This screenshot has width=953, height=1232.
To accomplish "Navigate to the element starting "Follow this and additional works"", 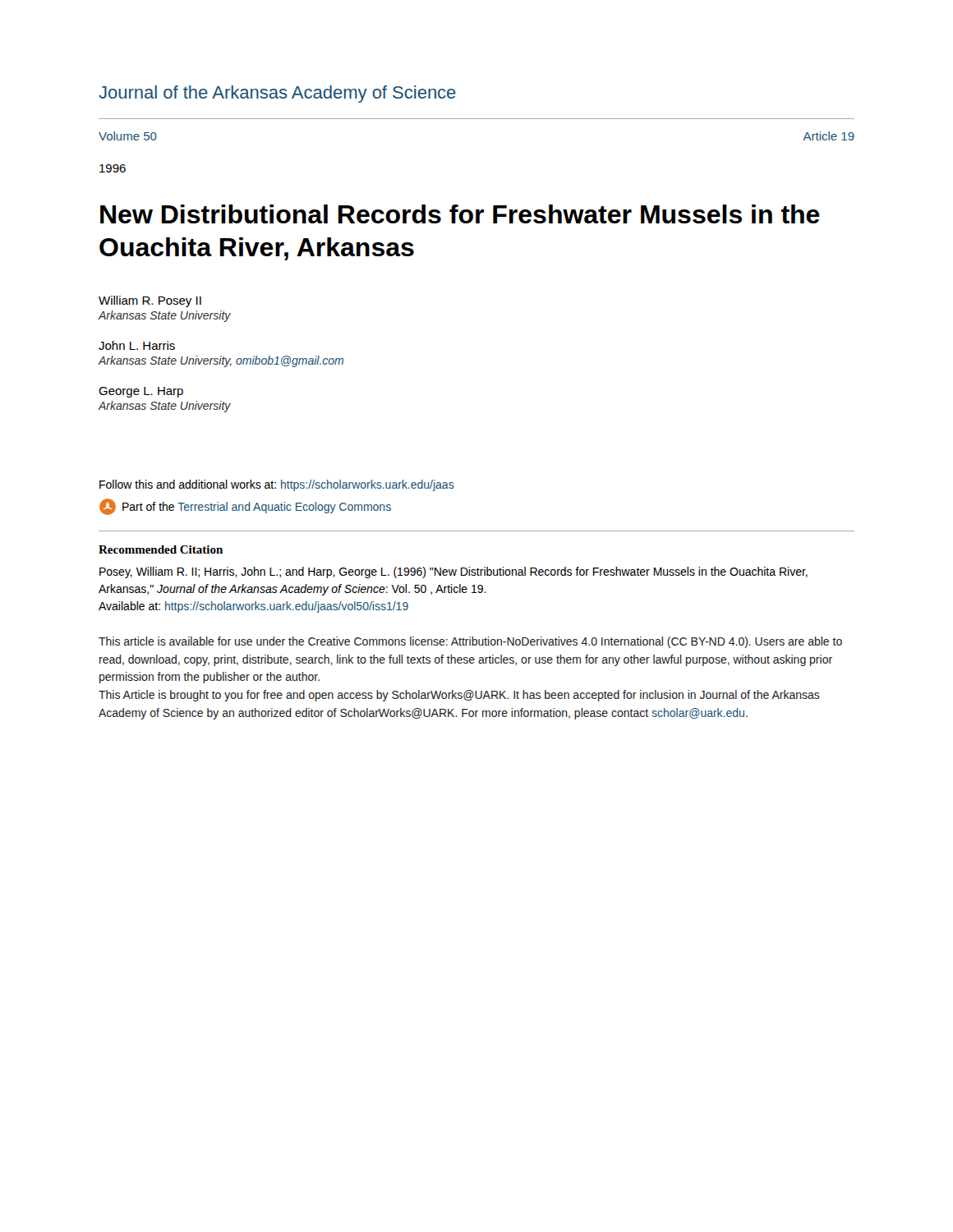I will (x=277, y=485).
